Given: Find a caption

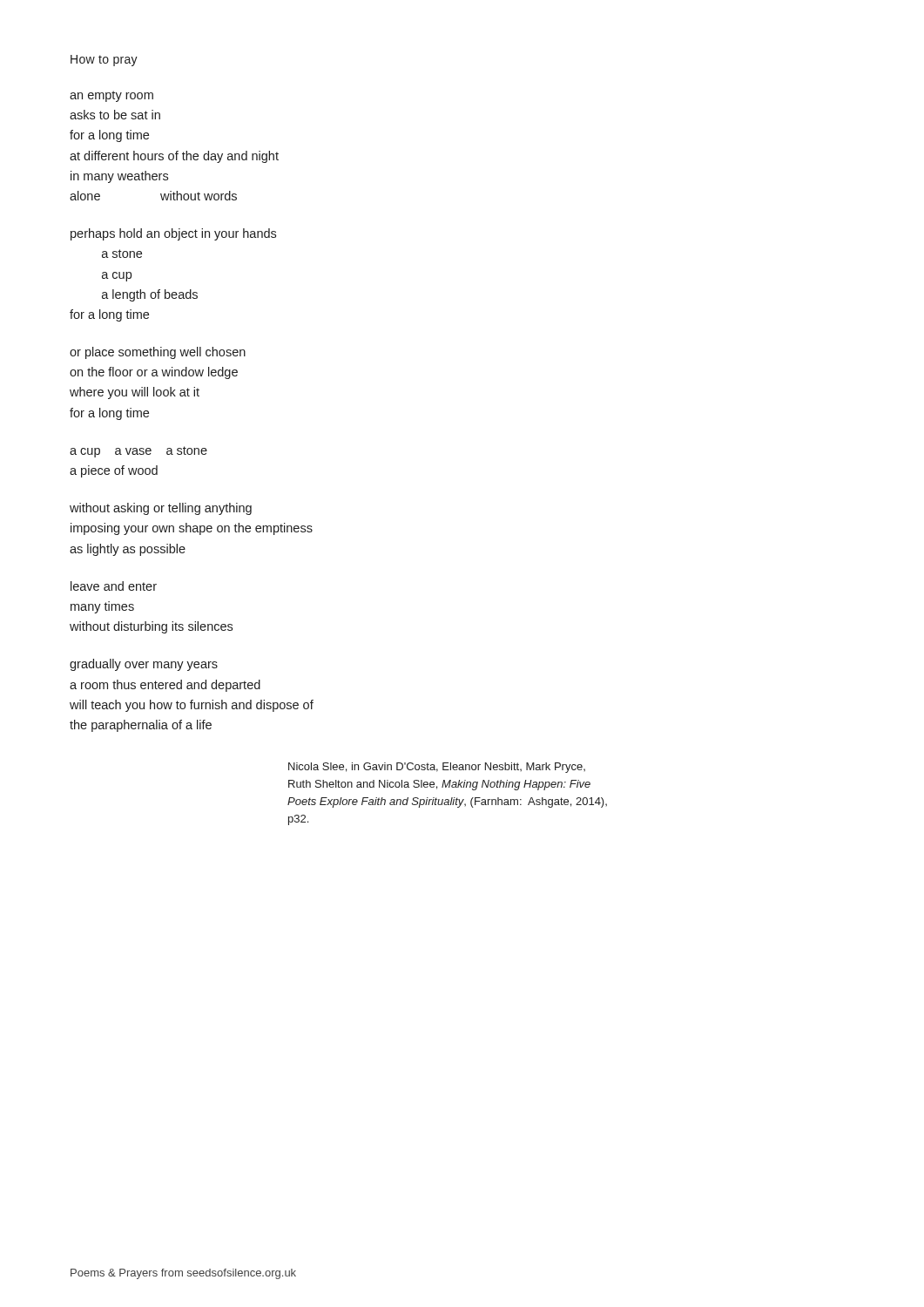Looking at the screenshot, I should click(448, 793).
